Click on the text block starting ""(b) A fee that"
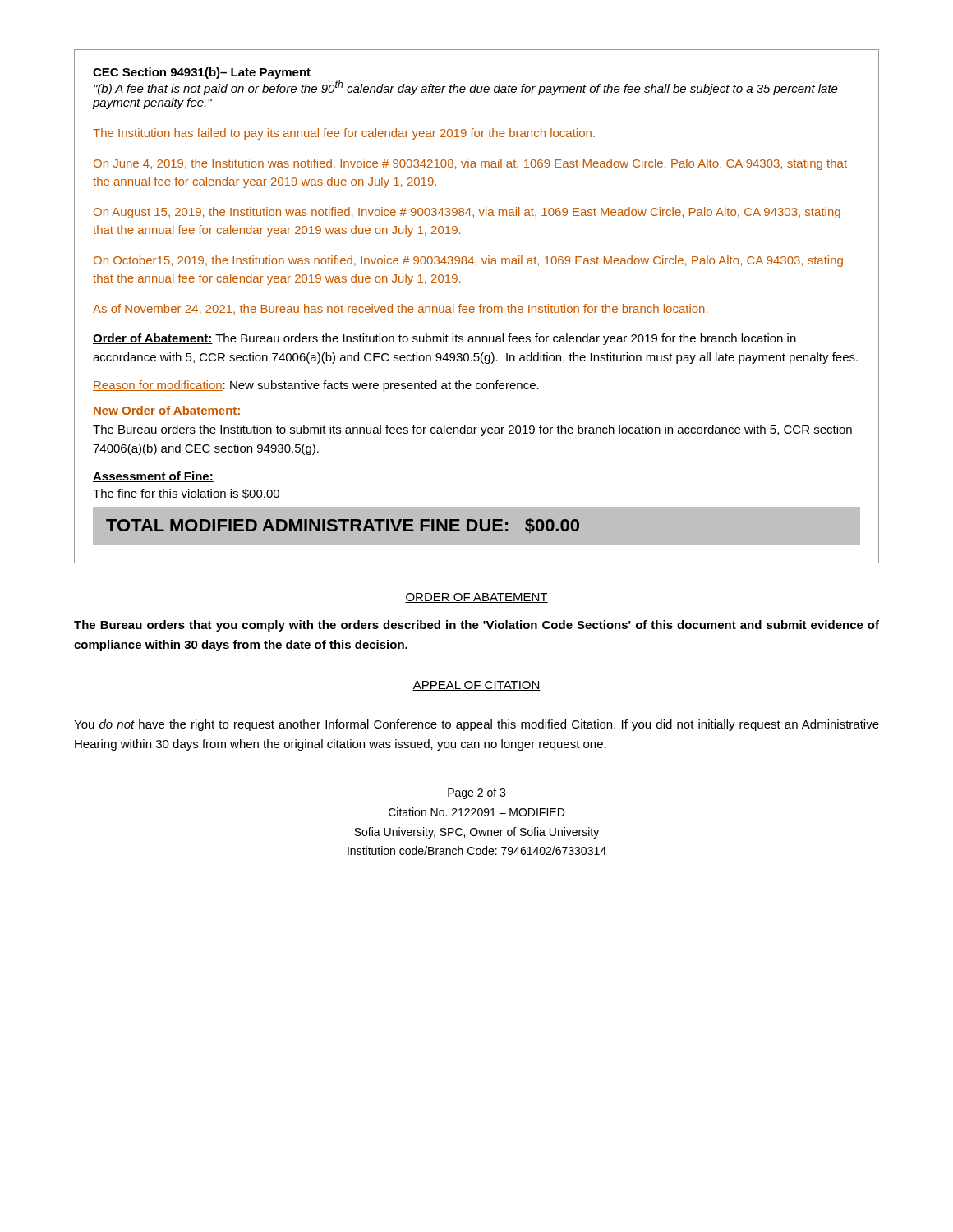Image resolution: width=953 pixels, height=1232 pixels. (x=465, y=94)
